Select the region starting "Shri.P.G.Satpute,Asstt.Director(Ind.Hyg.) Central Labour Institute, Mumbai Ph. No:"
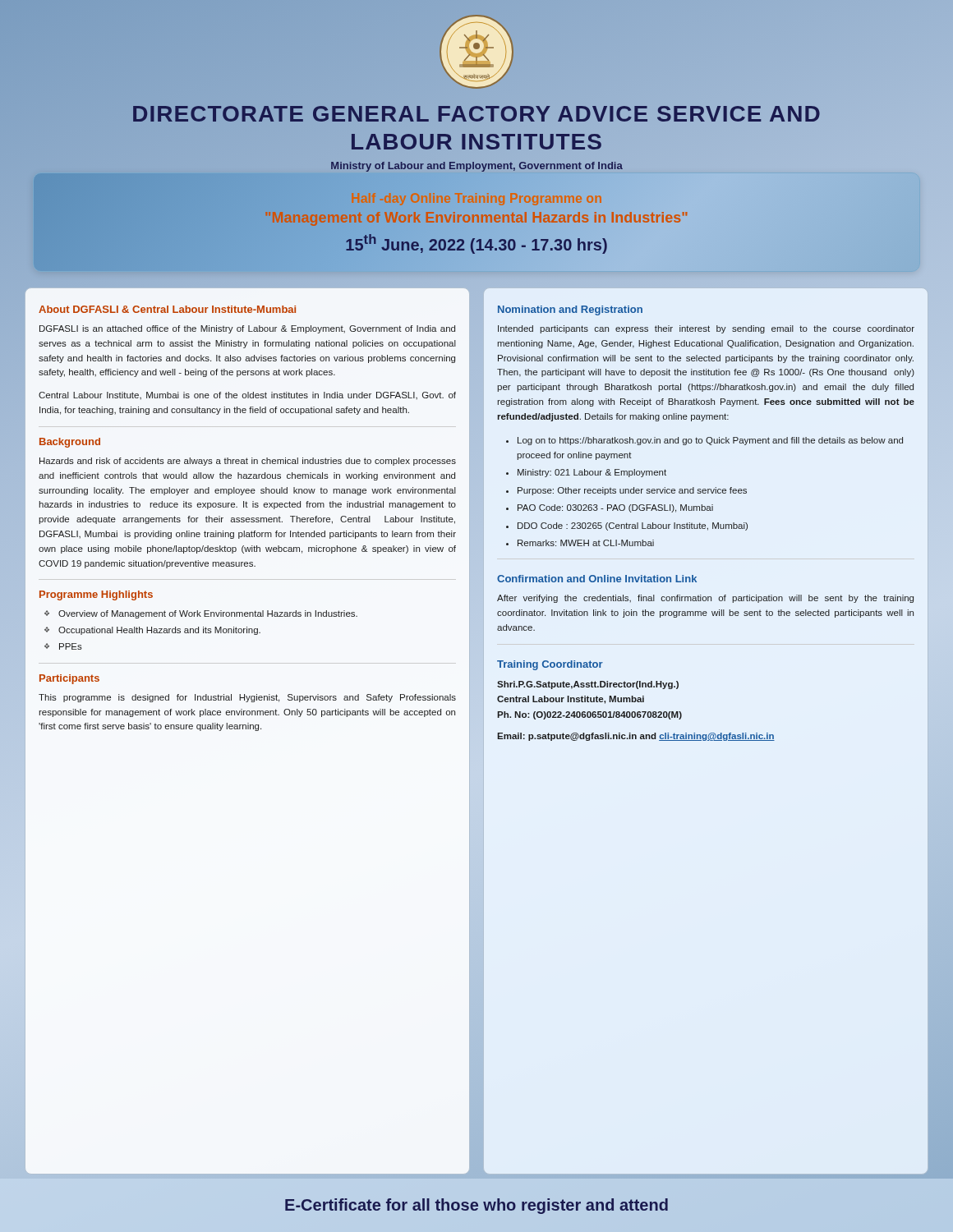Viewport: 953px width, 1232px height. [589, 699]
